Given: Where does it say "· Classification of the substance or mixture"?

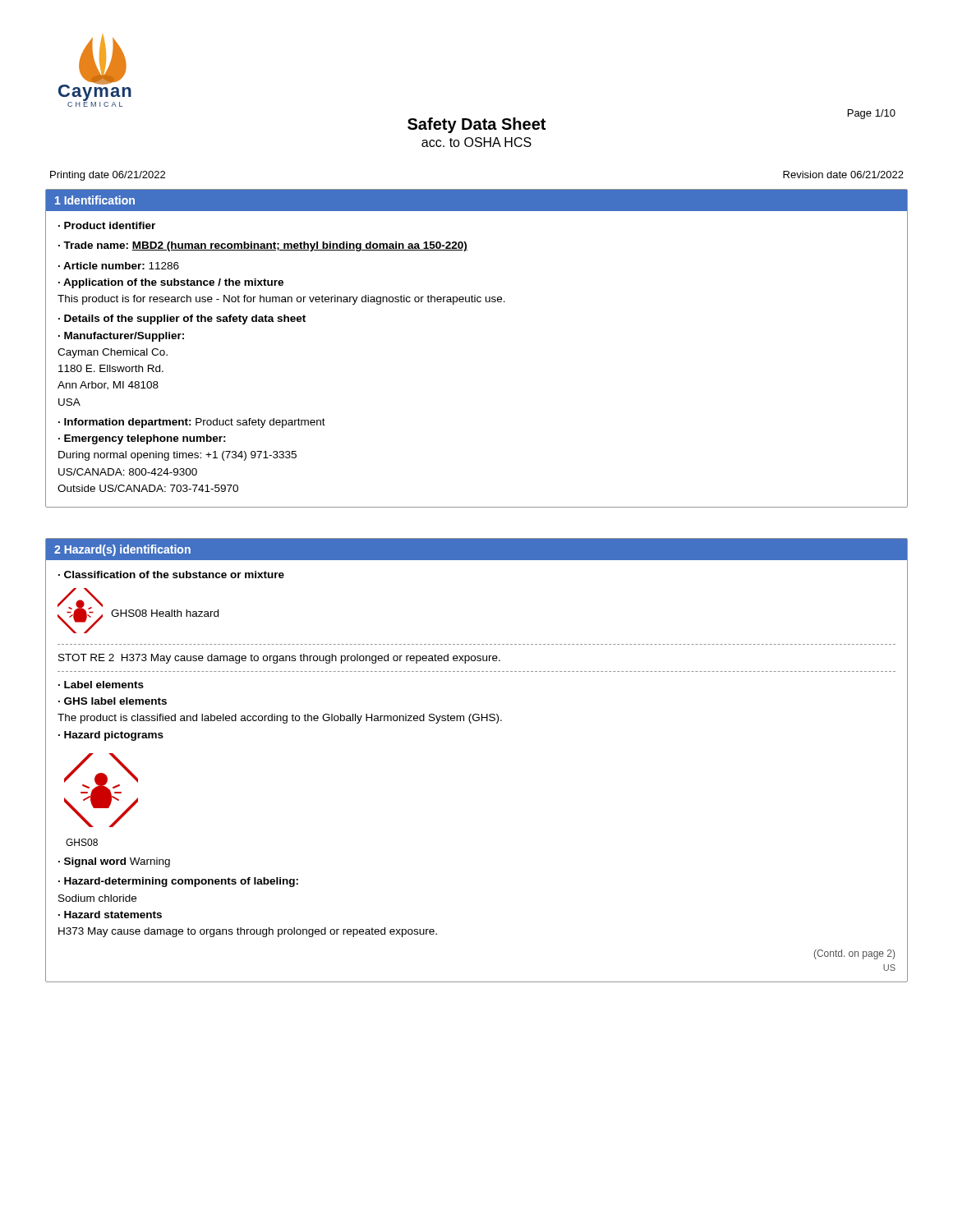Looking at the screenshot, I should click(x=171, y=574).
